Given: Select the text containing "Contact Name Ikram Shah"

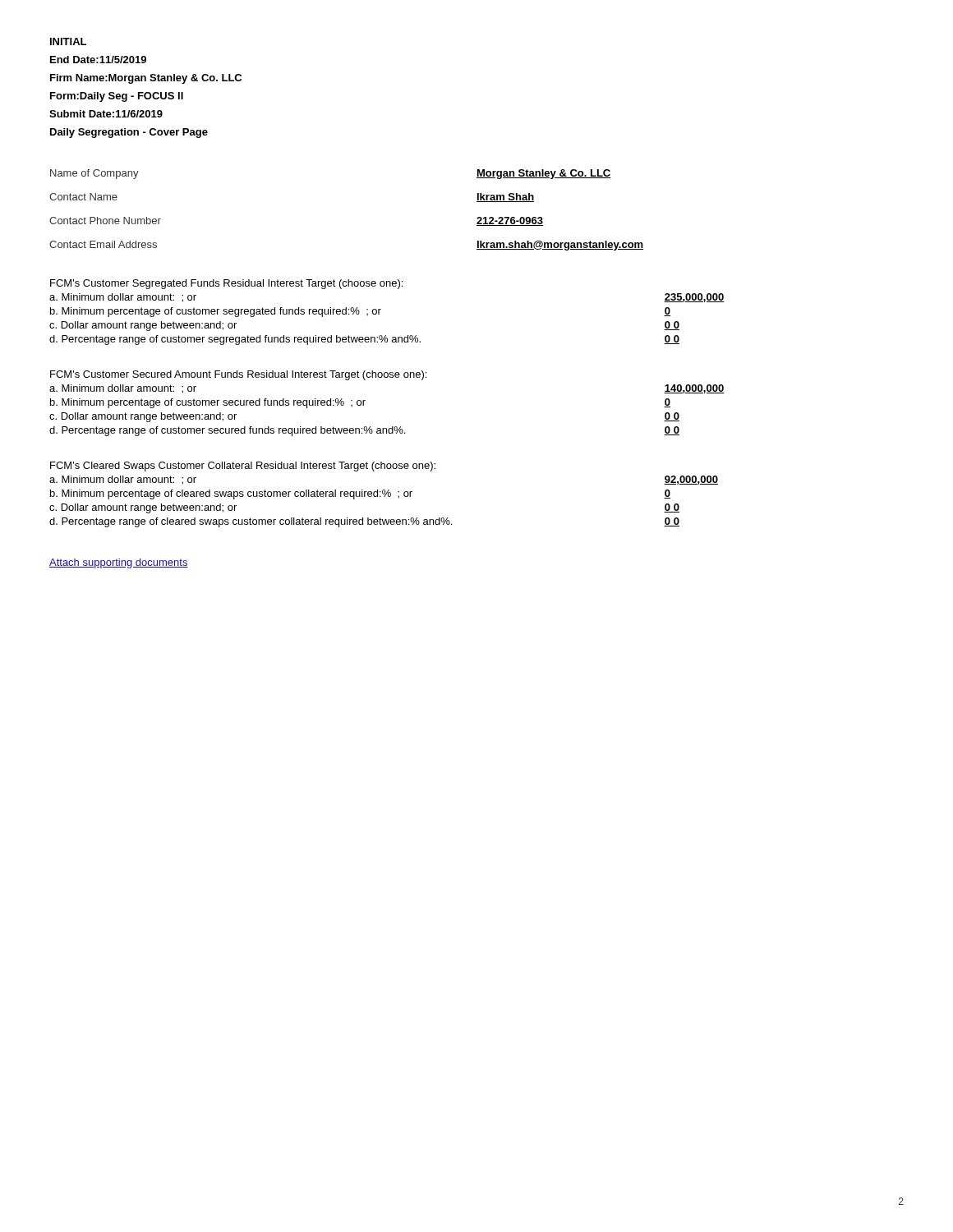Looking at the screenshot, I should pyautogui.click(x=476, y=196).
